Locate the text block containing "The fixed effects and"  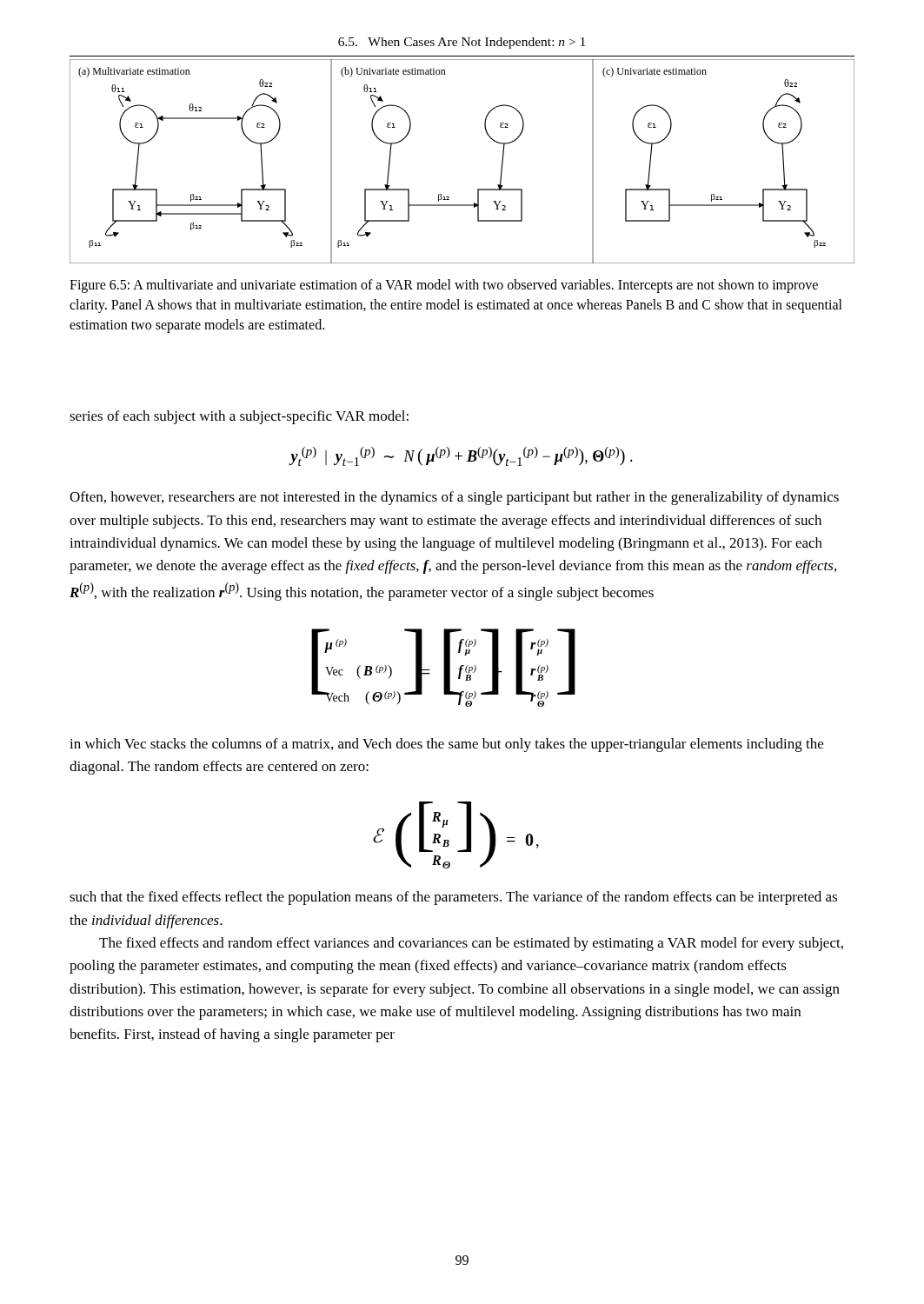coord(457,988)
